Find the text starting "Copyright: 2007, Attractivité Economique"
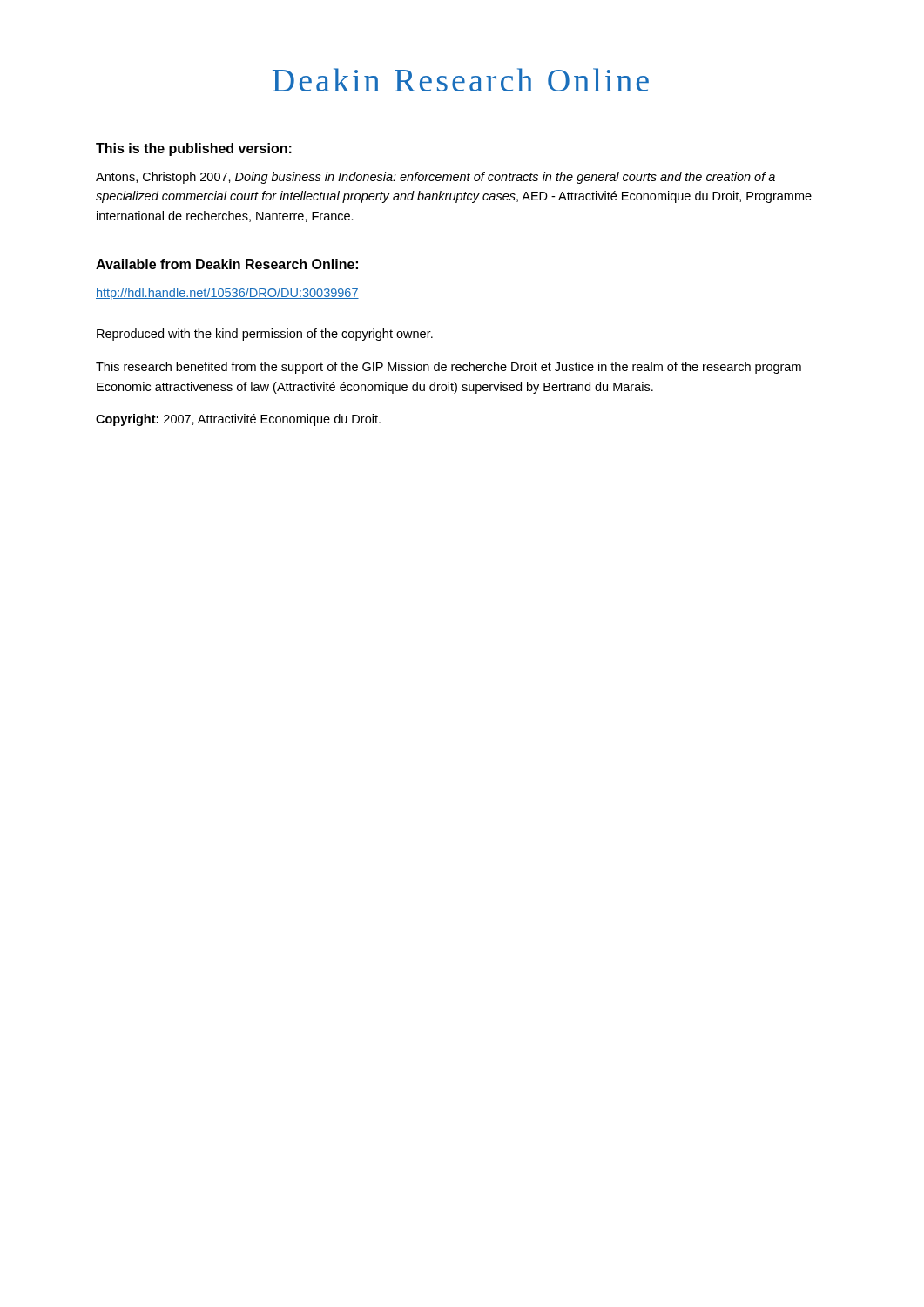The height and width of the screenshot is (1307, 924). coord(239,419)
